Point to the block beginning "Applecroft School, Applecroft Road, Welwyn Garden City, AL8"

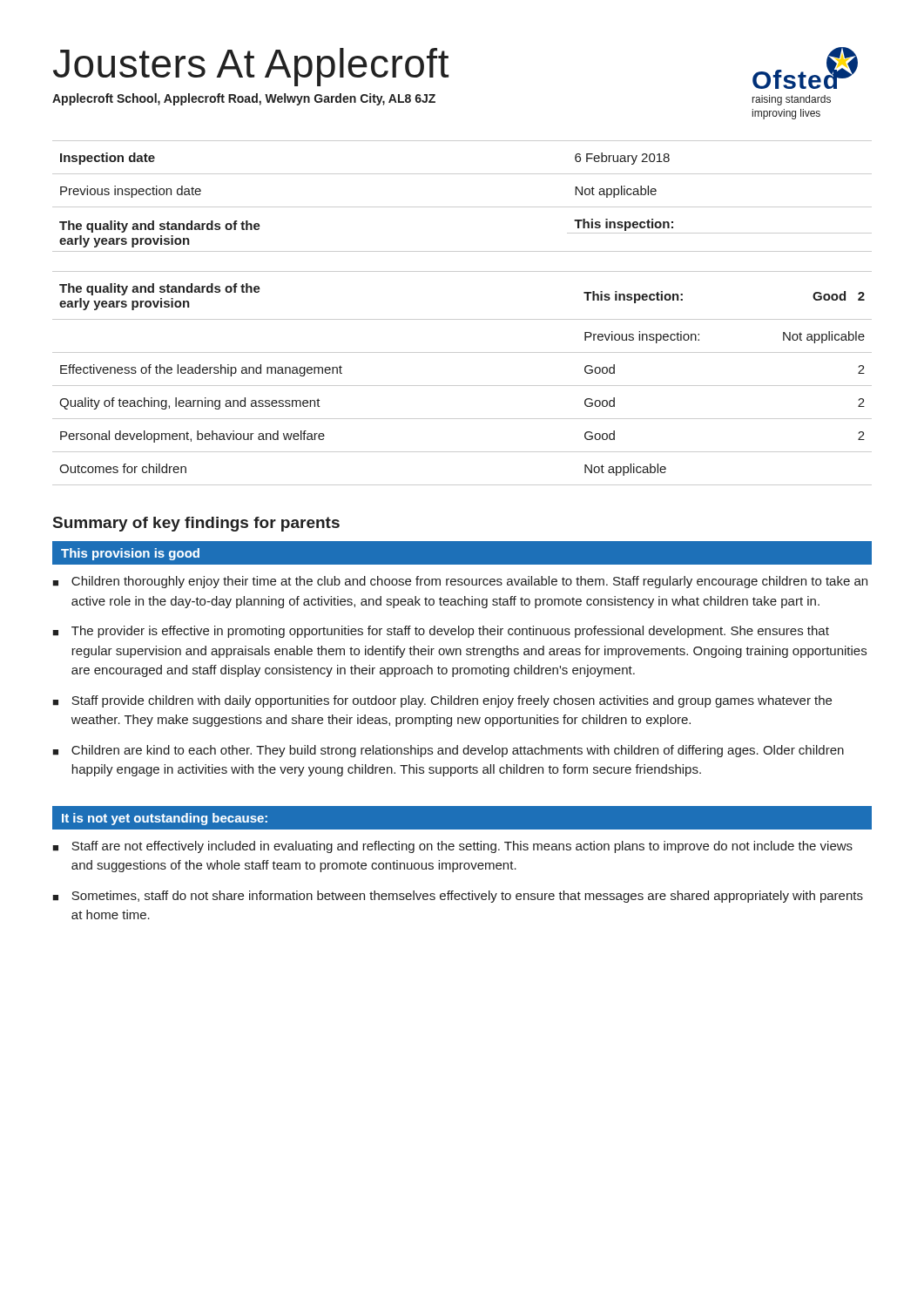(393, 98)
